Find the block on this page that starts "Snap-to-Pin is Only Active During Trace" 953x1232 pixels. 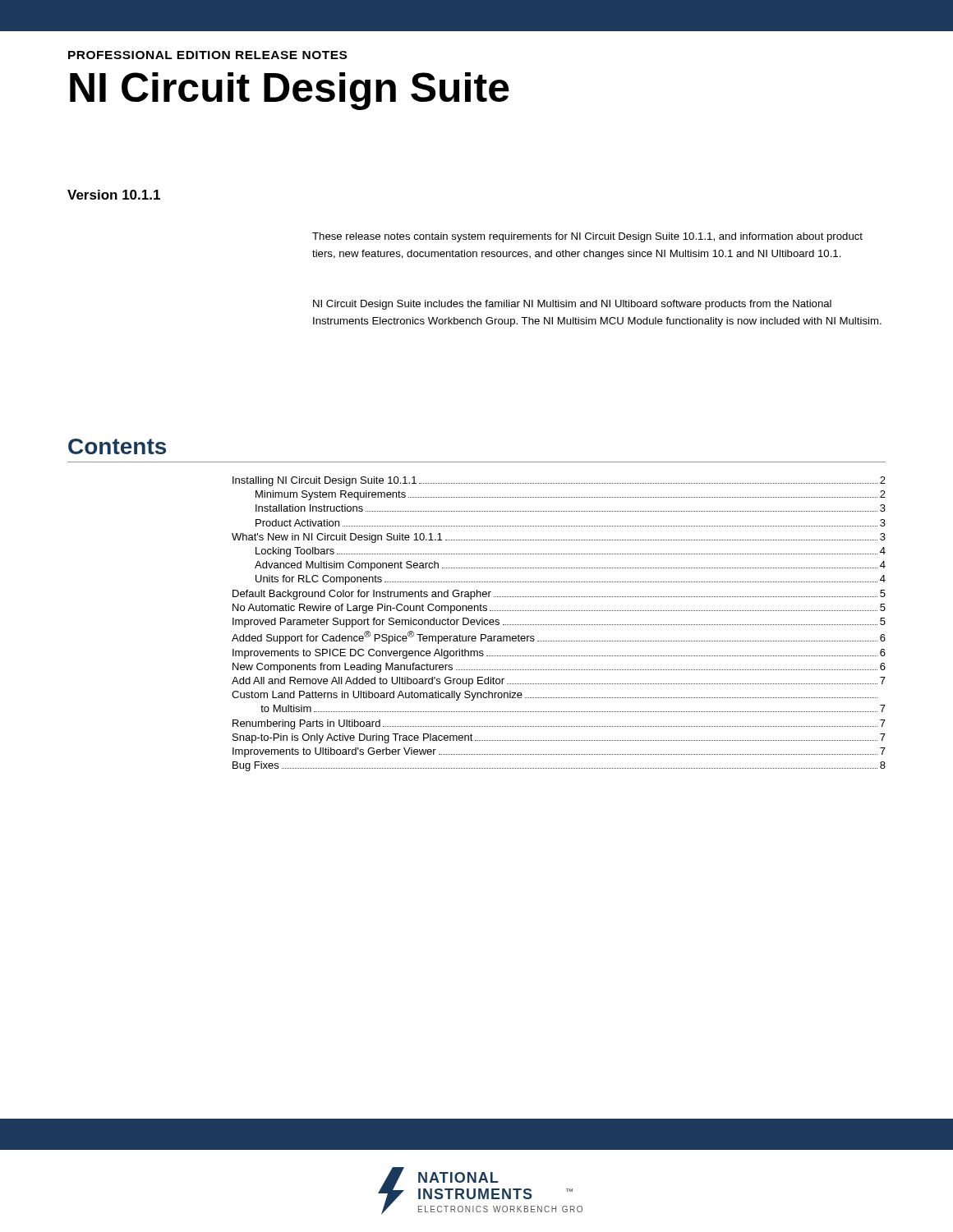pyautogui.click(x=559, y=737)
